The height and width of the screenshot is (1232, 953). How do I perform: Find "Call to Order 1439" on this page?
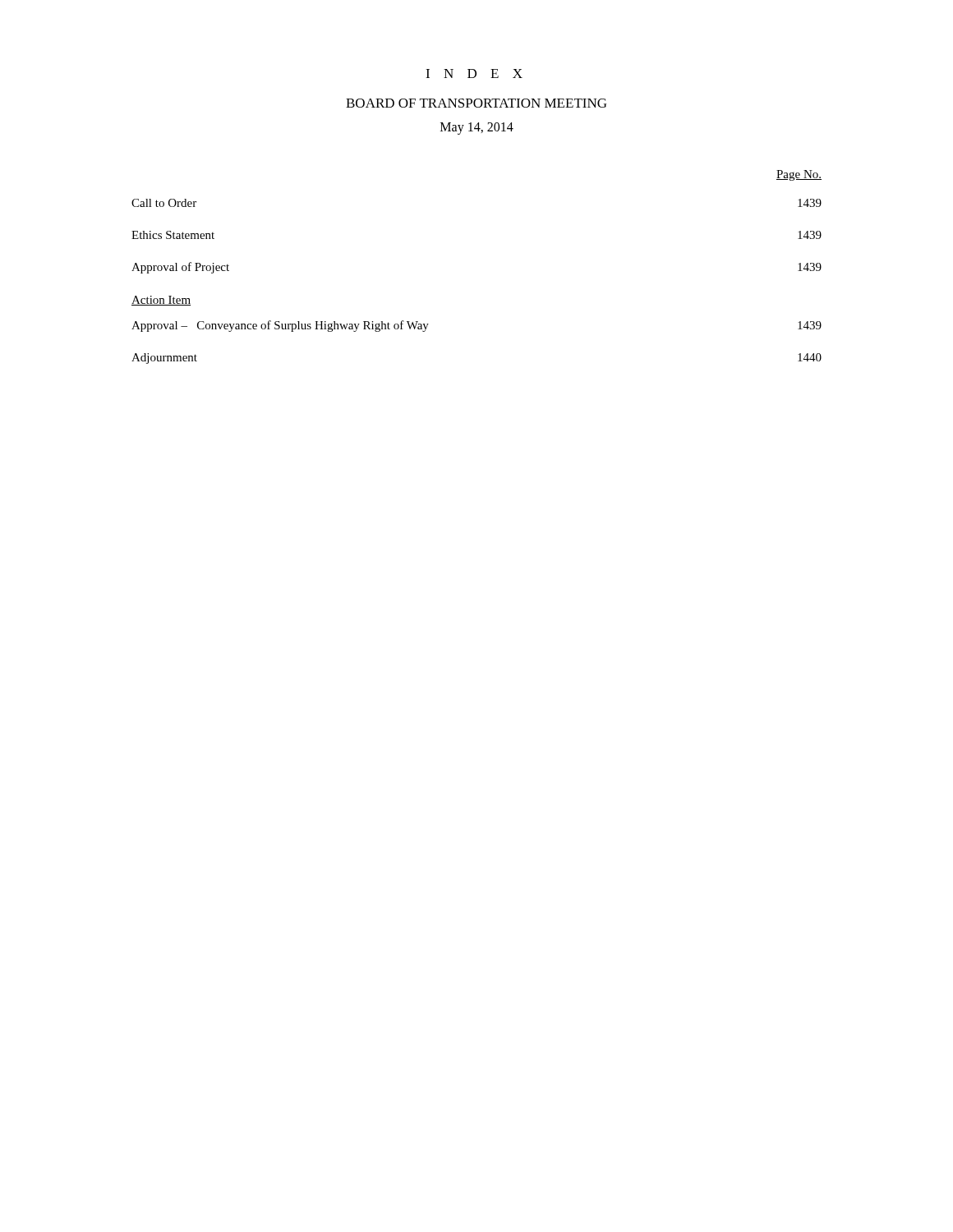160,202
